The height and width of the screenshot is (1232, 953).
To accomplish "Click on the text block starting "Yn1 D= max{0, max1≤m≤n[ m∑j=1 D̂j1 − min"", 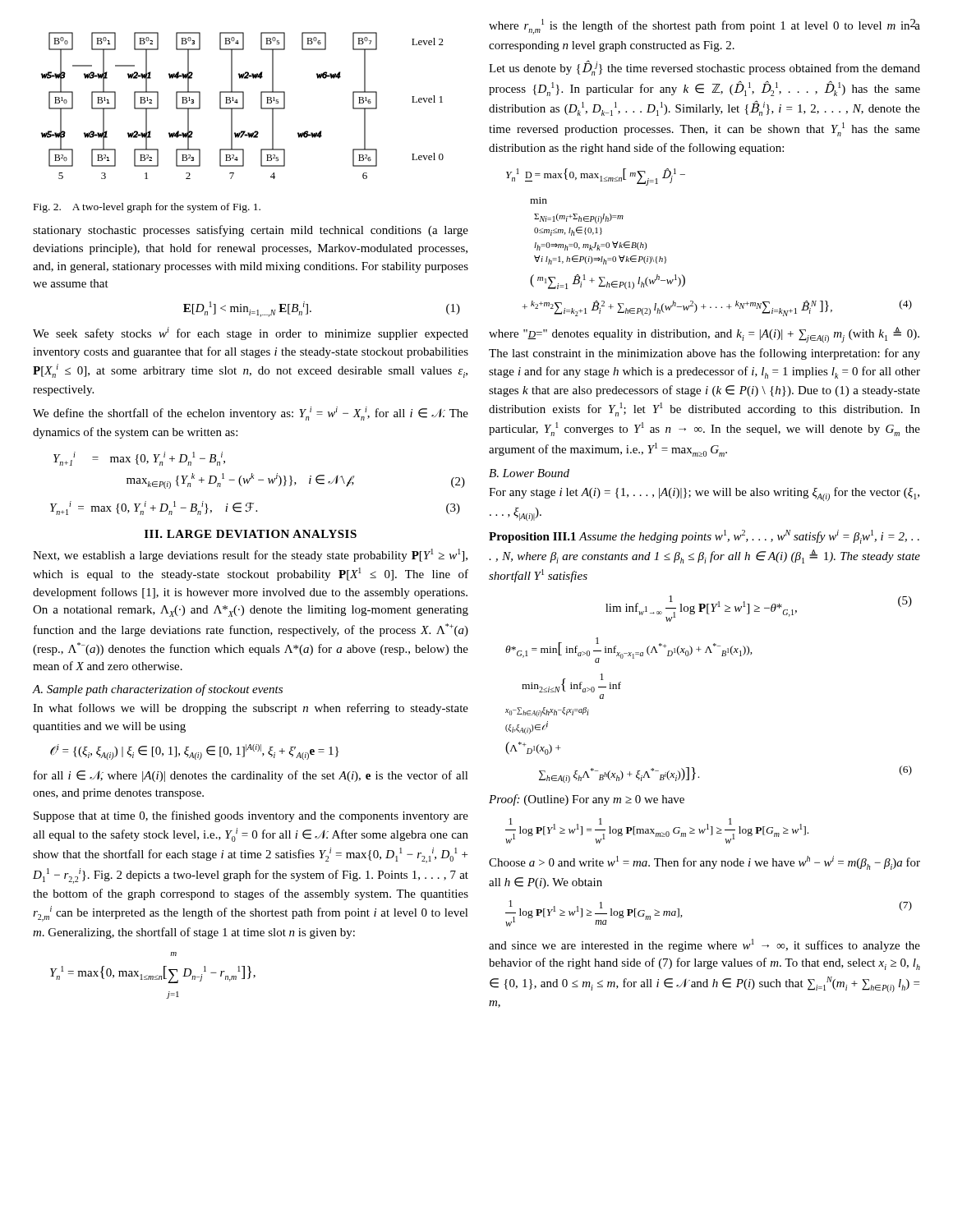I will click(596, 177).
